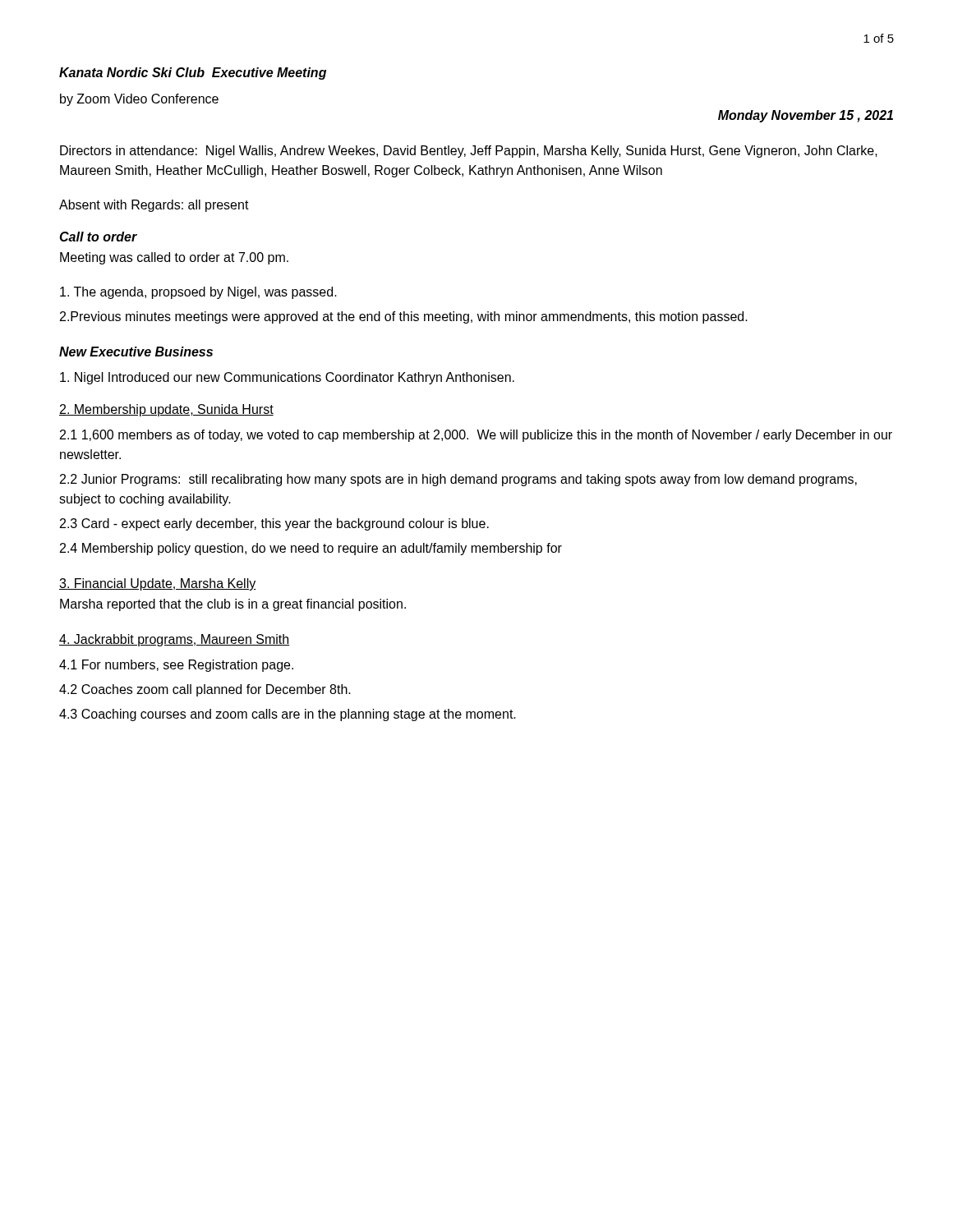This screenshot has width=953, height=1232.
Task: Find "Monday November 15 , 2021" on this page
Action: 806,115
